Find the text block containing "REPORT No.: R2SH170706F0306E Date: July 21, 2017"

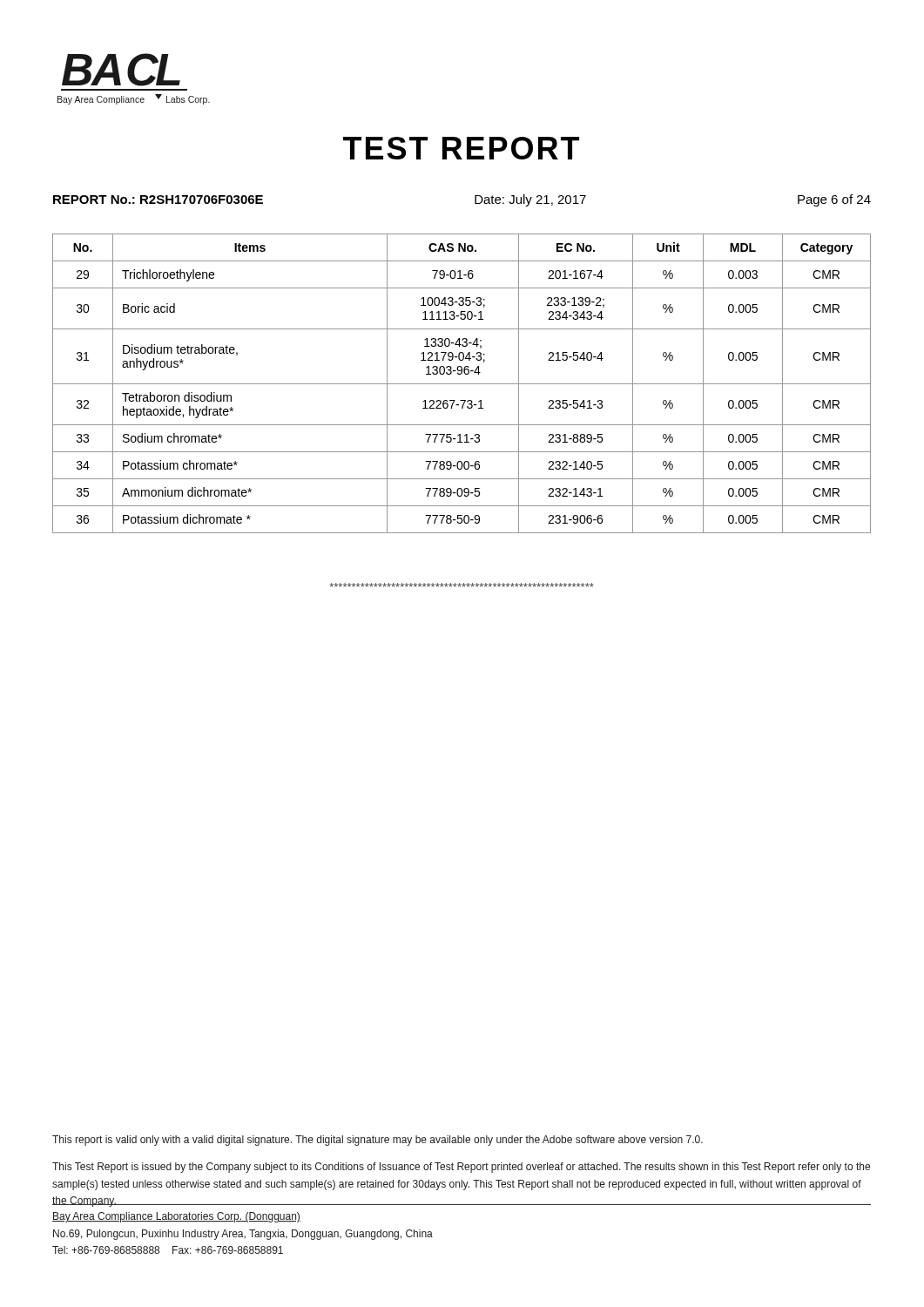click(x=161, y=200)
